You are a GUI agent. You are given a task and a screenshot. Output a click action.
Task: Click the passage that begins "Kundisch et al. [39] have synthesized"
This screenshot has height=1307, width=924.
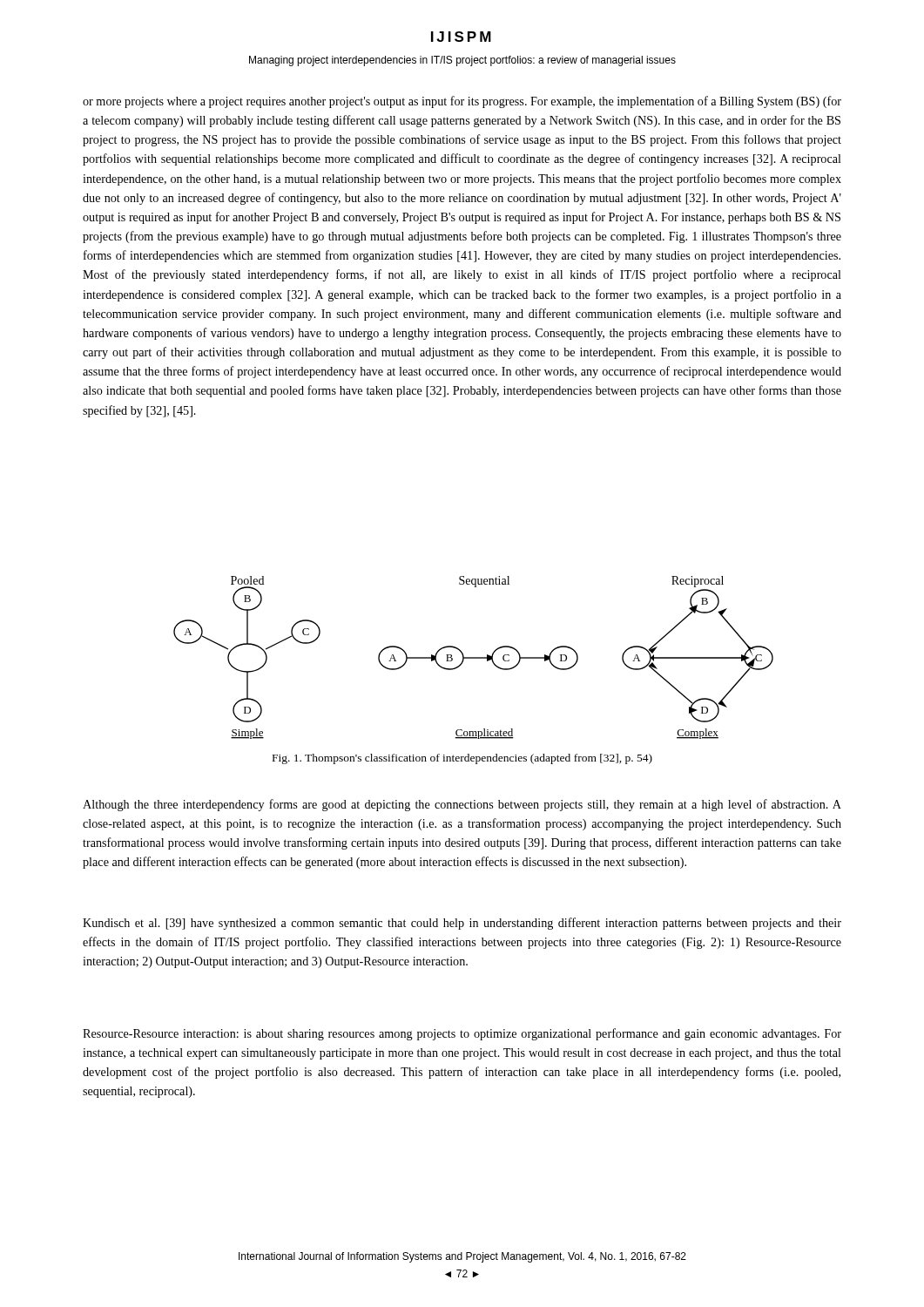coord(462,942)
